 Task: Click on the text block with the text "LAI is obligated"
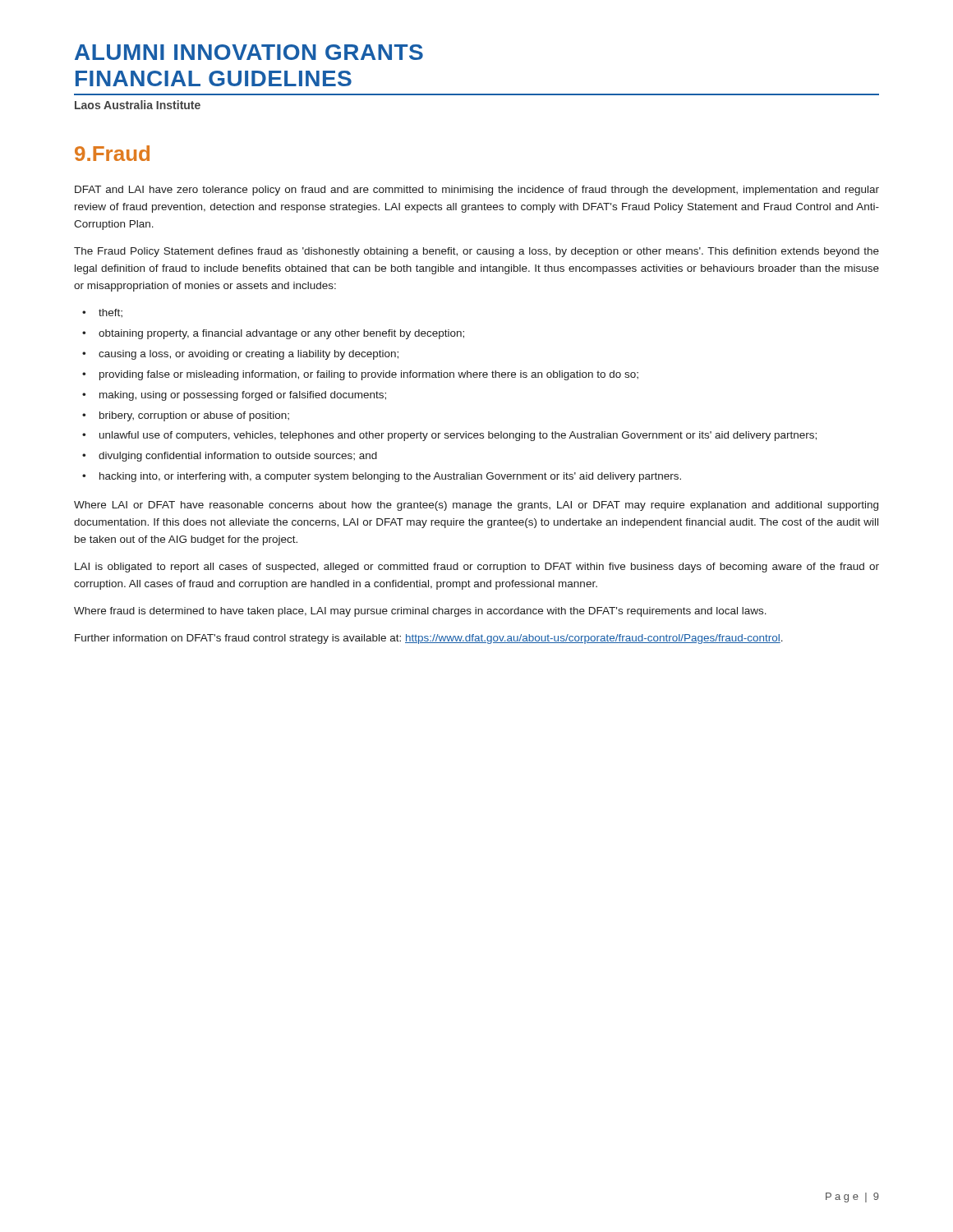point(476,575)
